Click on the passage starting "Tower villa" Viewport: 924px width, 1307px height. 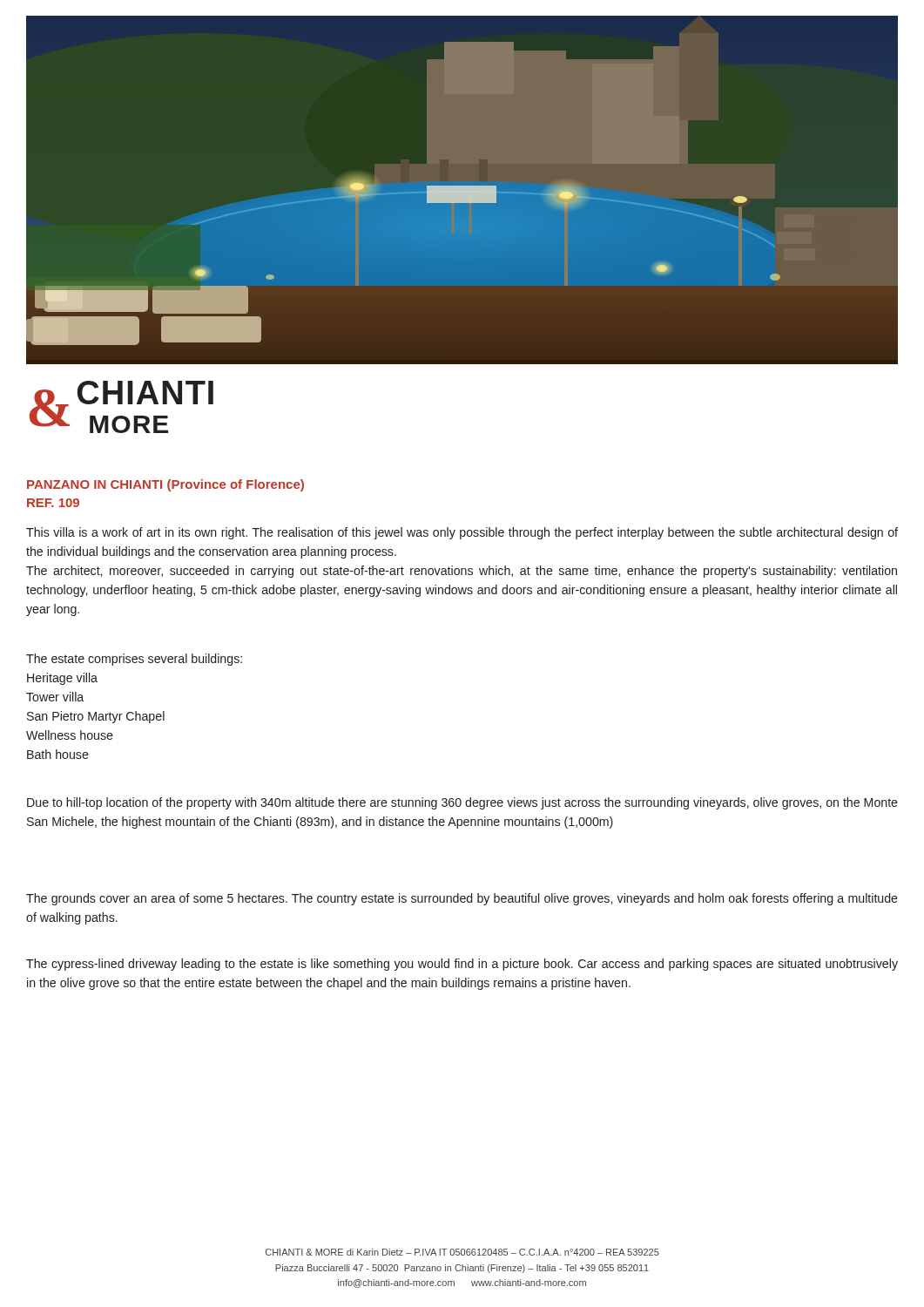coord(55,697)
